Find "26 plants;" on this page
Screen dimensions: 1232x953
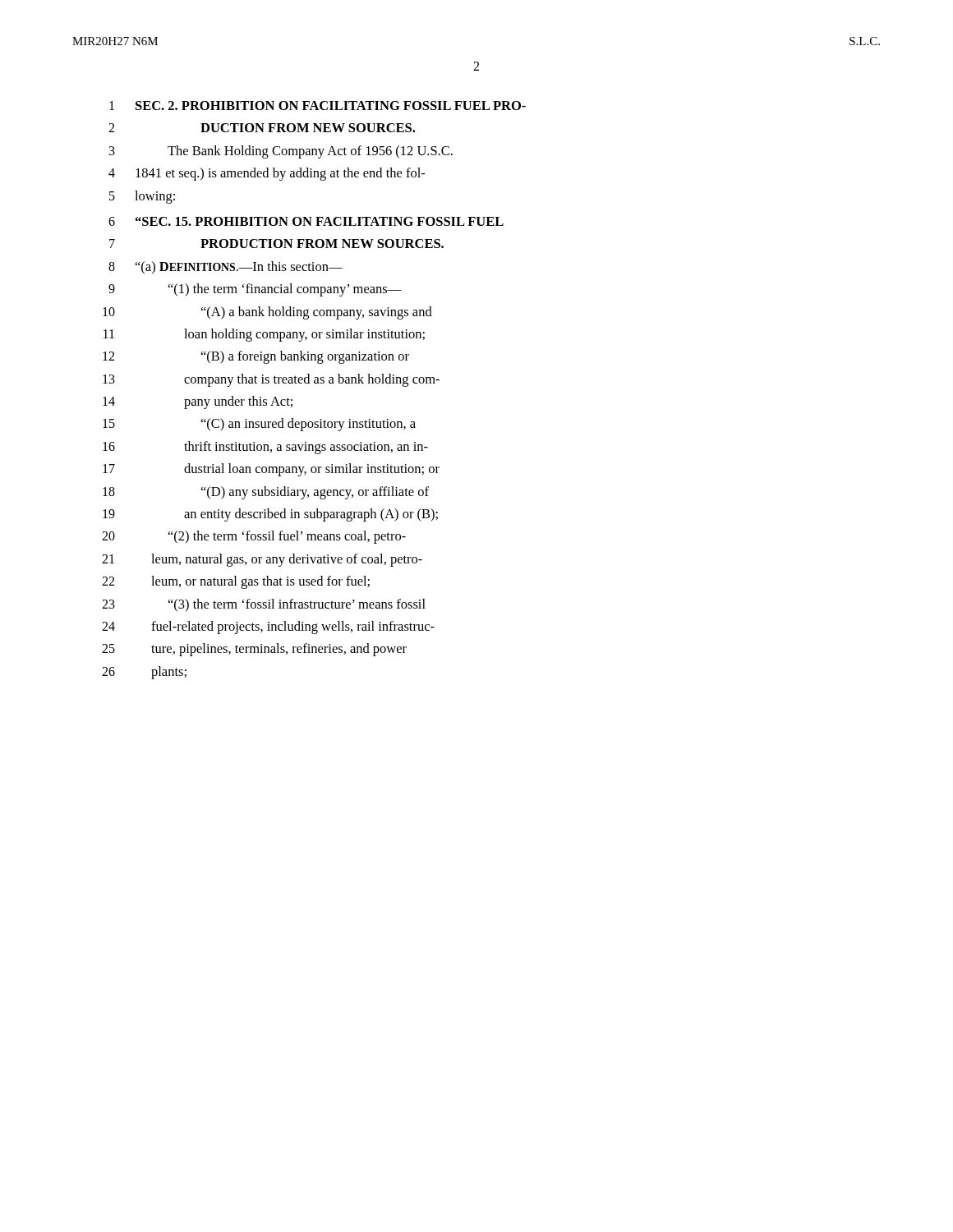pyautogui.click(x=169, y=672)
